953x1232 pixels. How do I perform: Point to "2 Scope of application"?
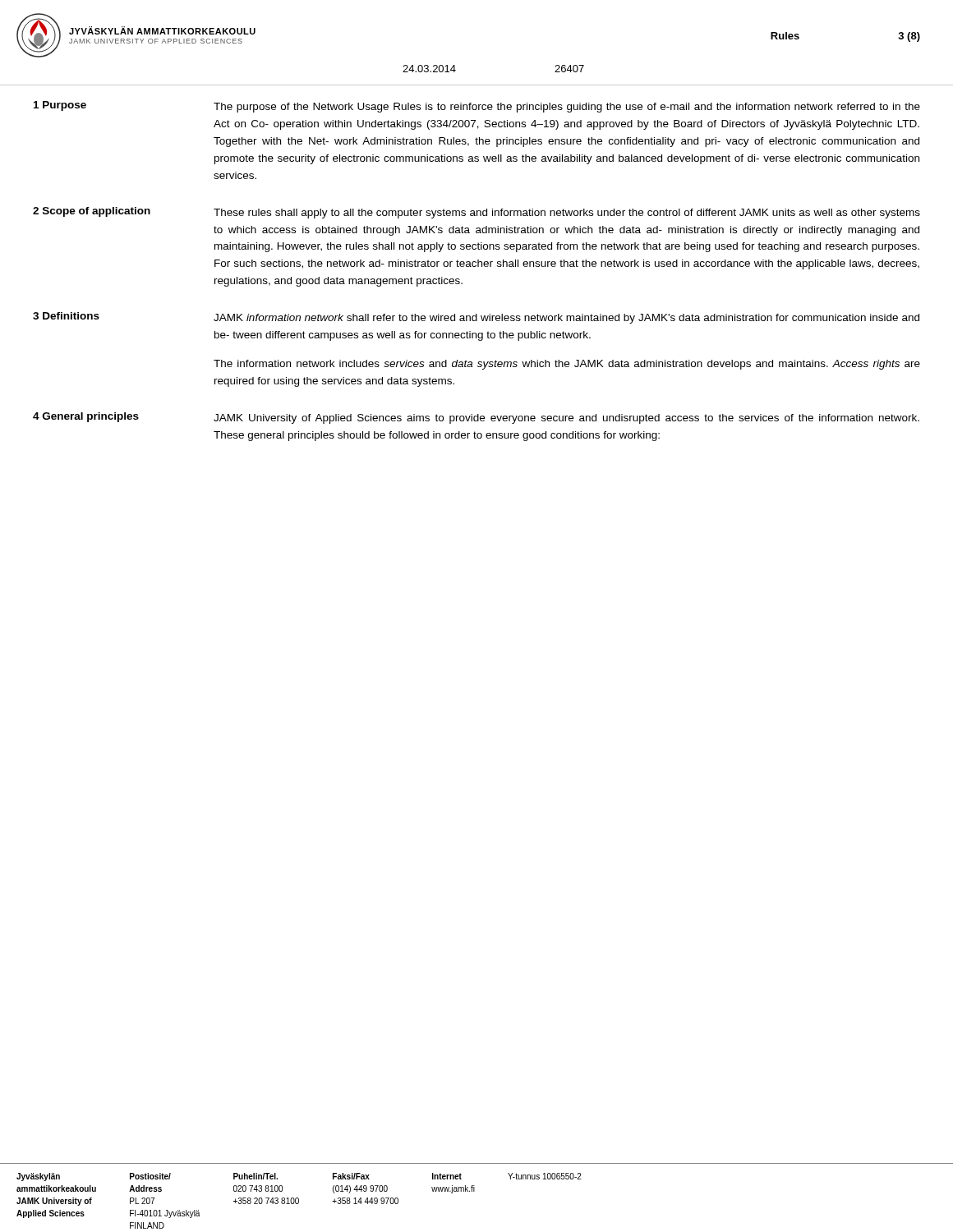92,210
